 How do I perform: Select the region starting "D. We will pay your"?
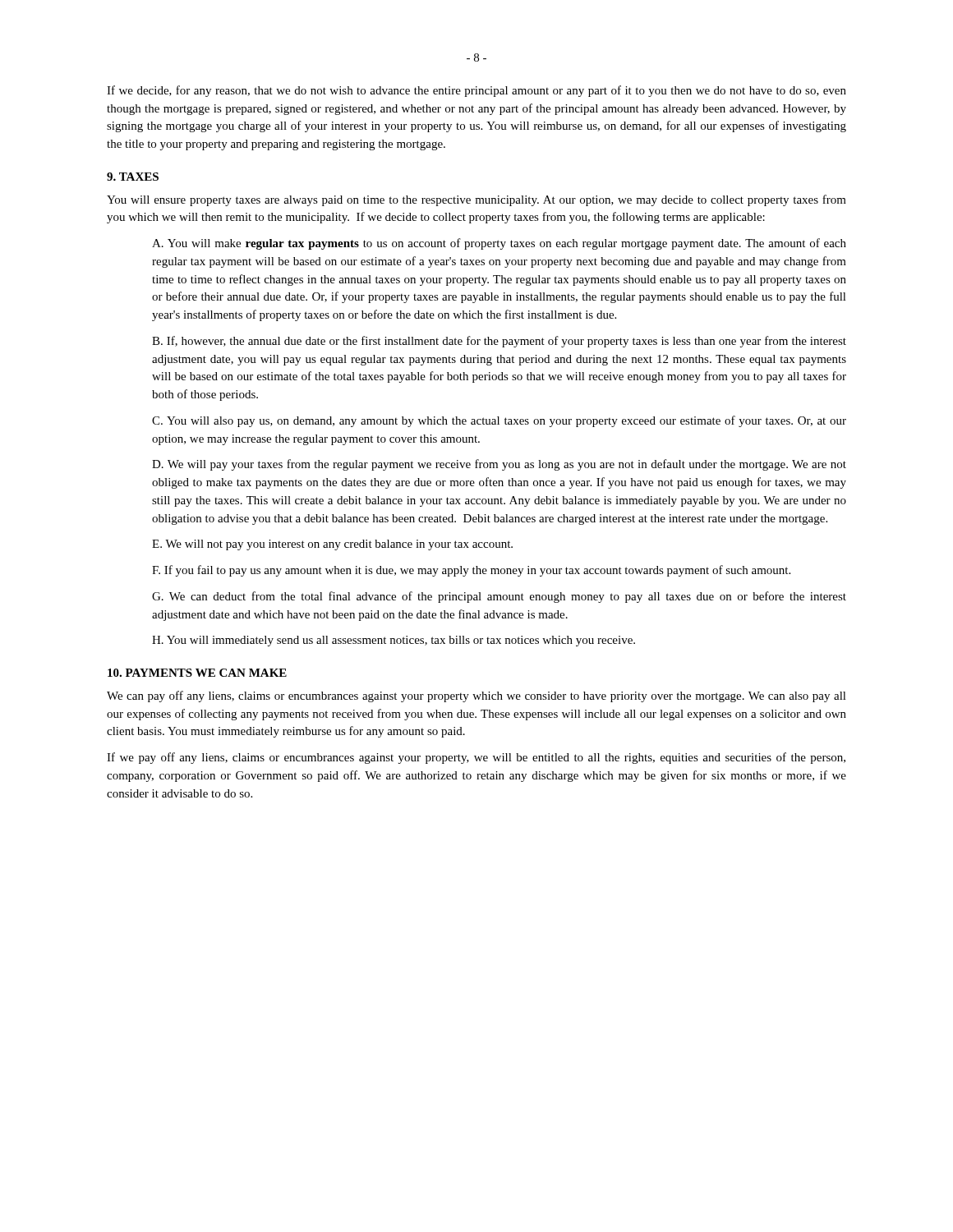click(499, 491)
